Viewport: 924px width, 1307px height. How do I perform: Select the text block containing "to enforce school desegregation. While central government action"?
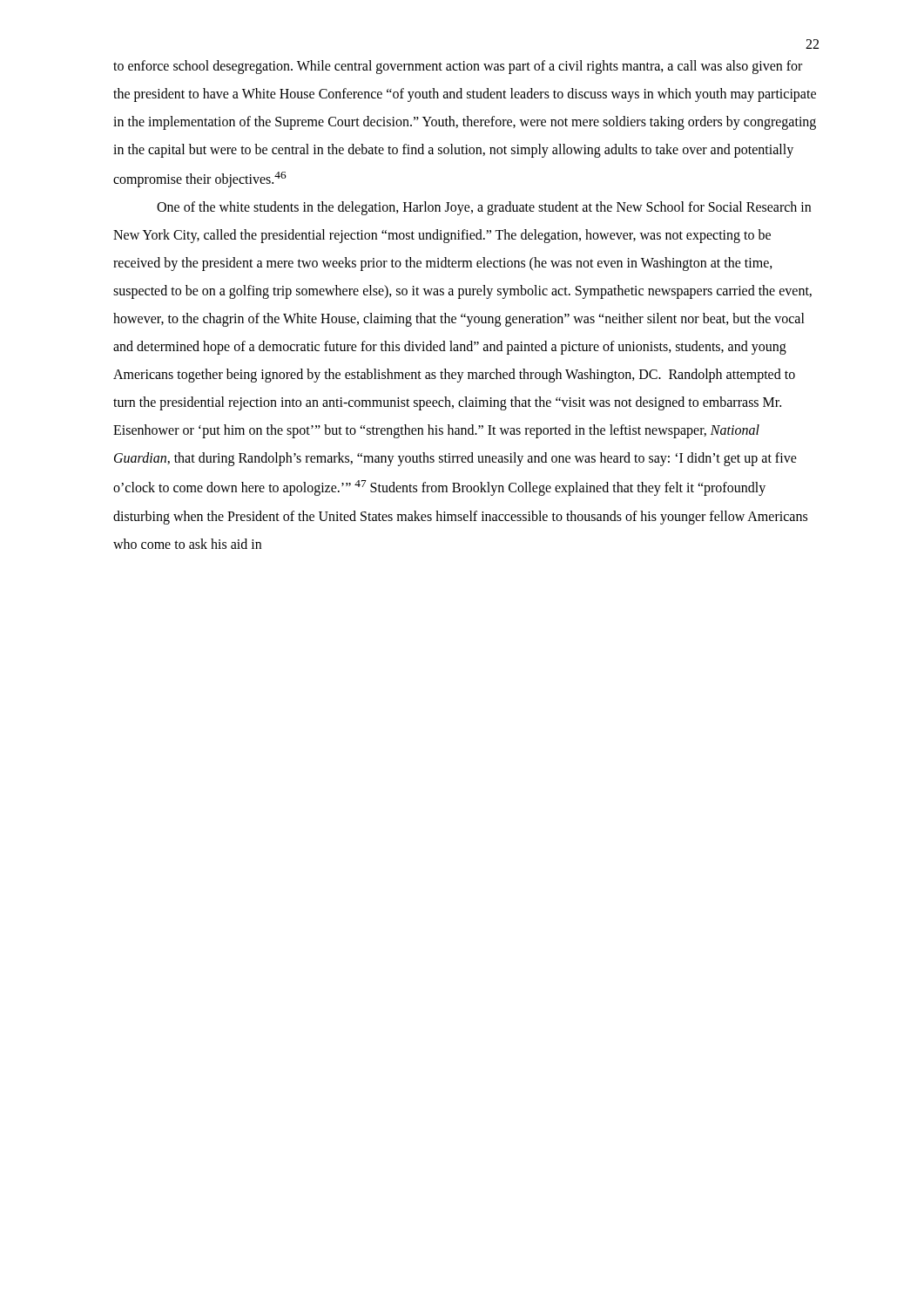pos(465,123)
